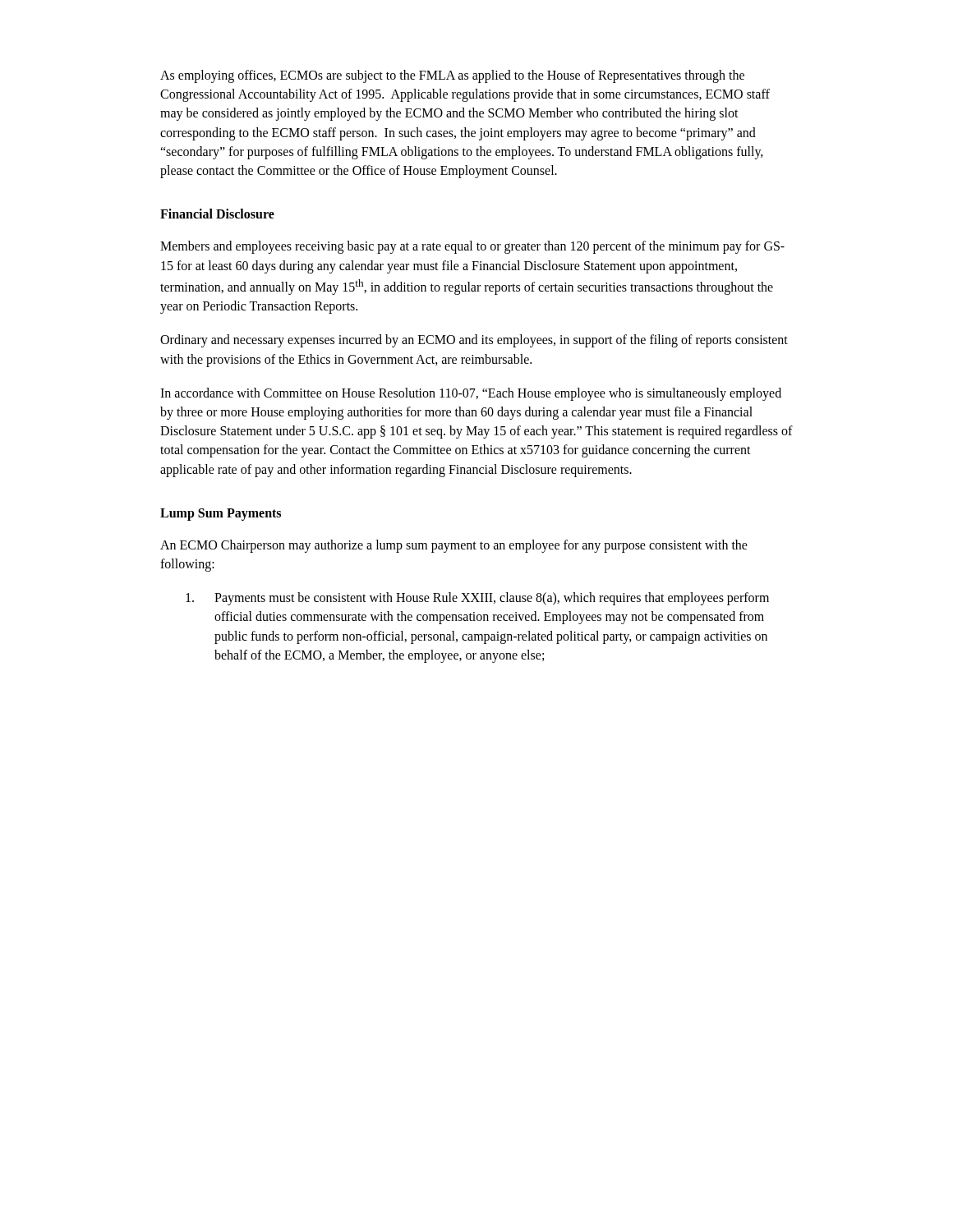The width and height of the screenshot is (953, 1232).
Task: Find the text starting "In accordance with"
Action: point(476,431)
